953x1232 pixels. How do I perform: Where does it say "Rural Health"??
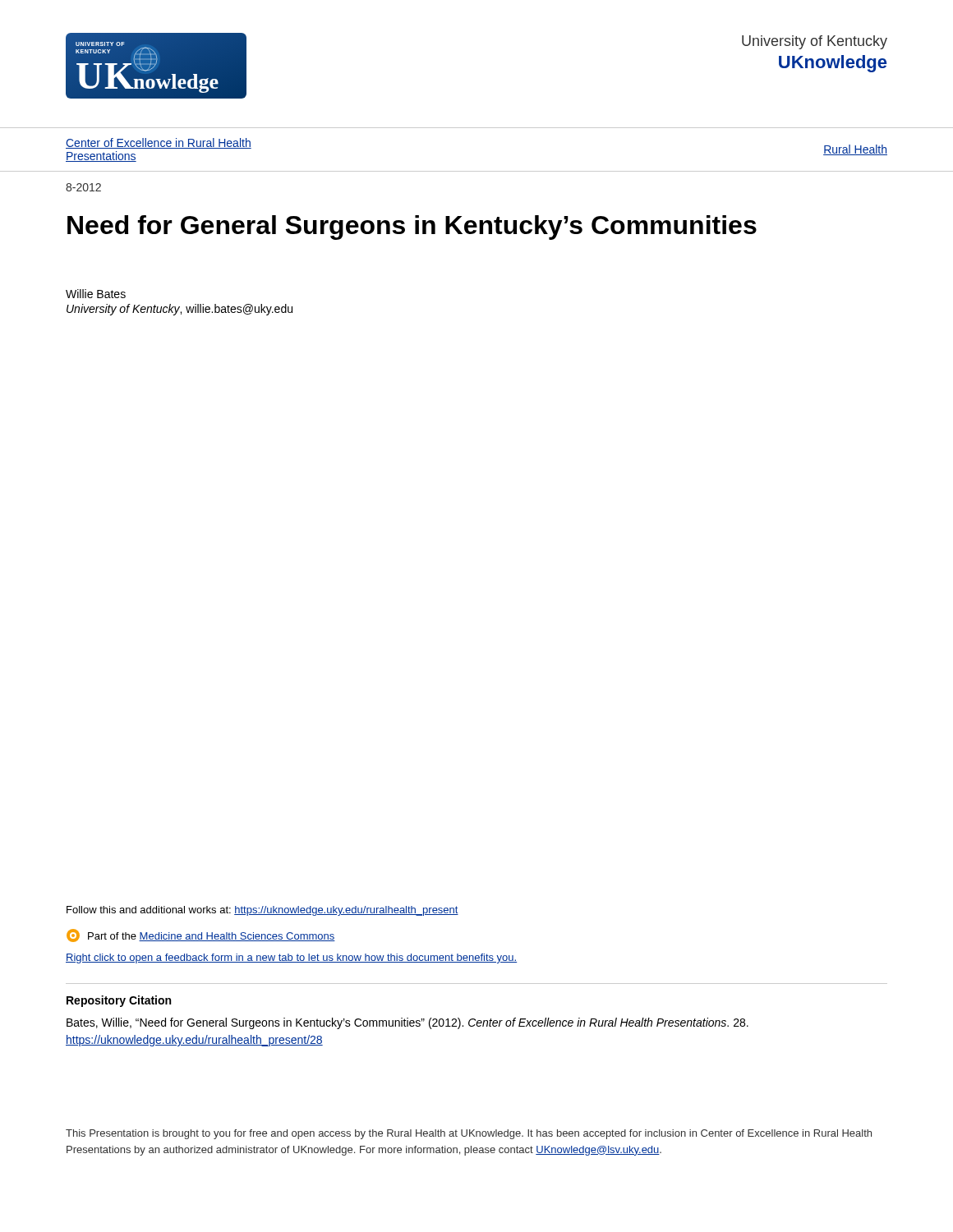[855, 150]
